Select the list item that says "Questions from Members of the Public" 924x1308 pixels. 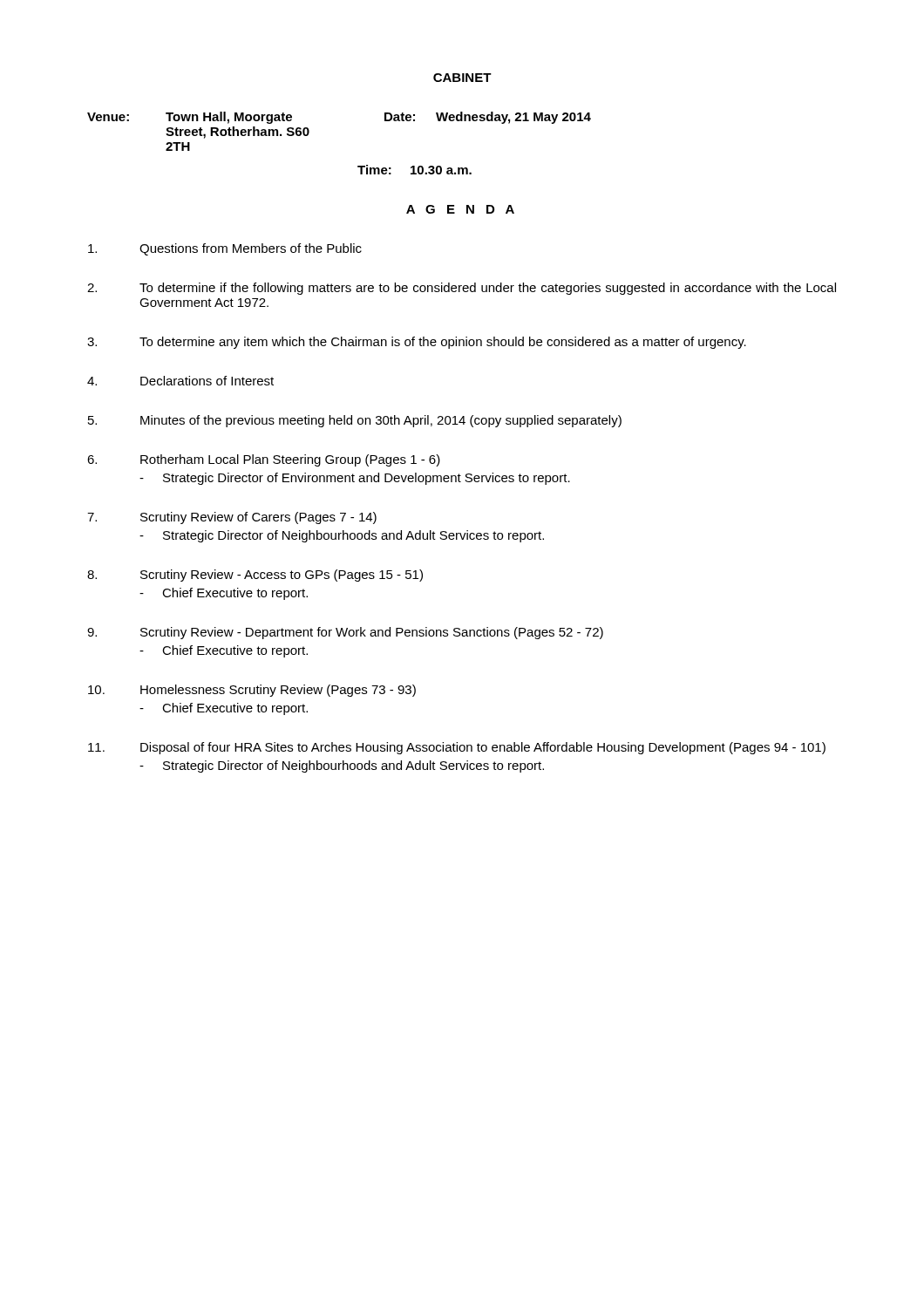(225, 249)
